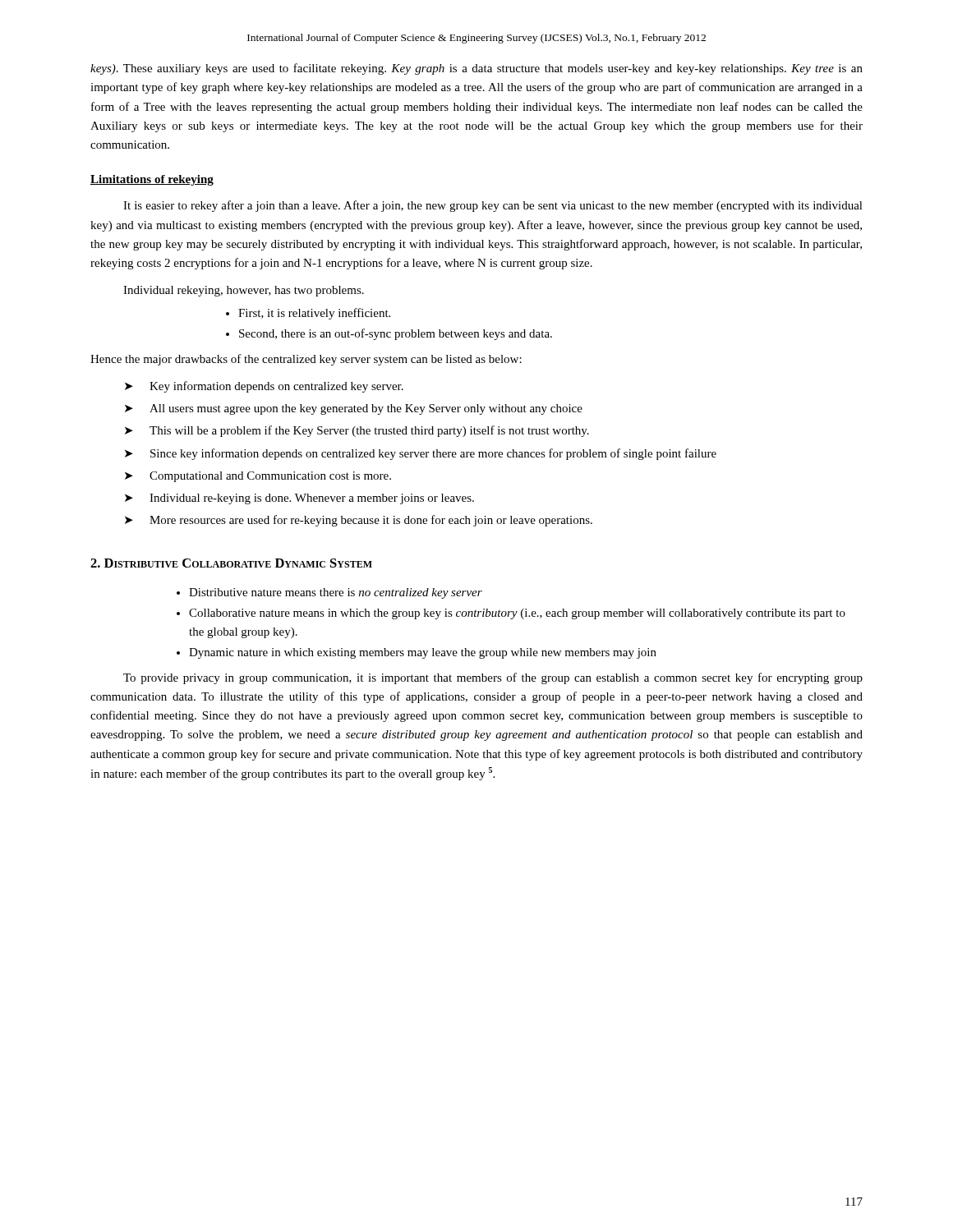Navigate to the text starting "➤ Since key information depends on centralized"
Screen dimensions: 1232x953
click(x=493, y=453)
